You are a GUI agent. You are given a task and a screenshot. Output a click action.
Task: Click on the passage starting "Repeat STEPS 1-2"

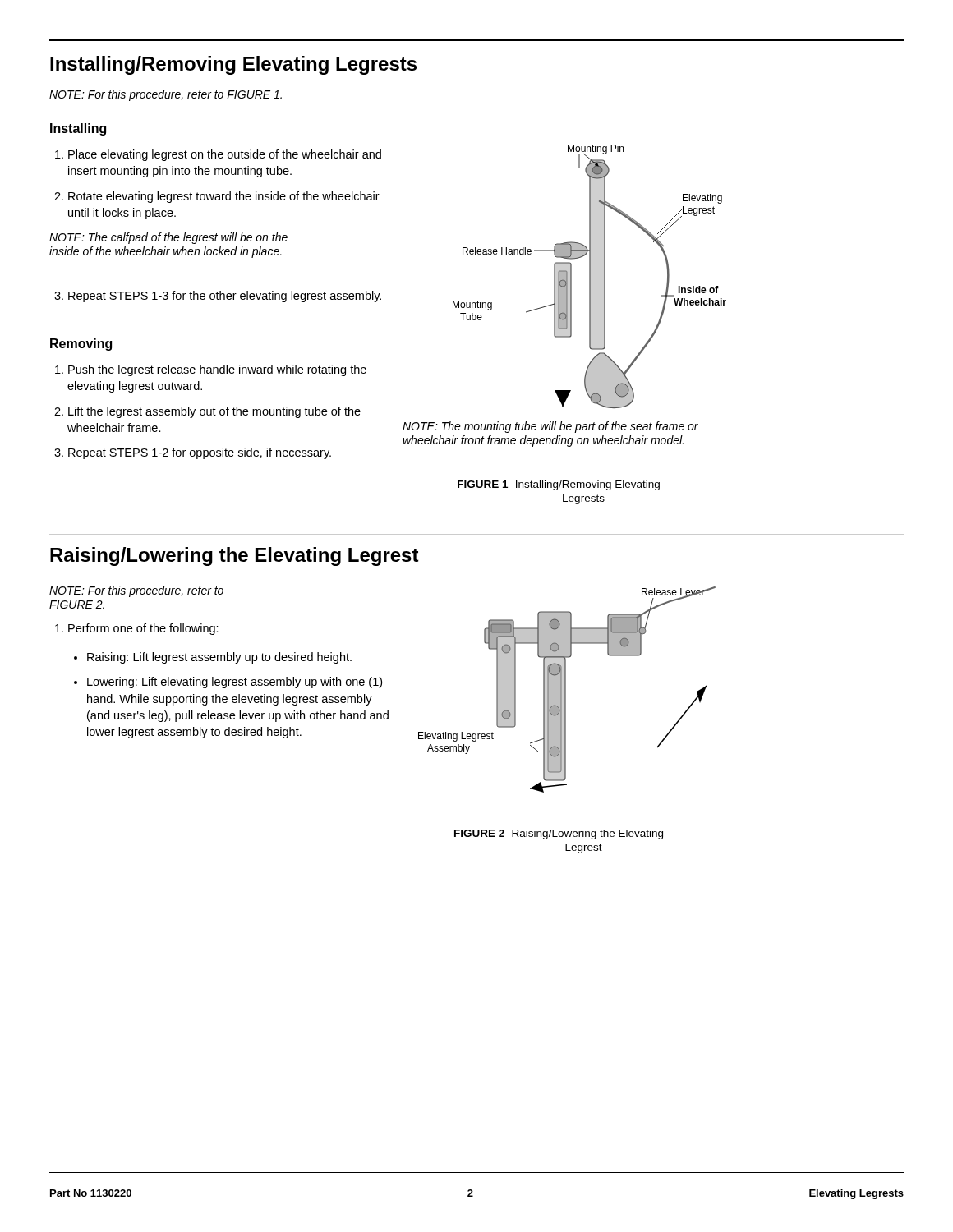point(227,453)
